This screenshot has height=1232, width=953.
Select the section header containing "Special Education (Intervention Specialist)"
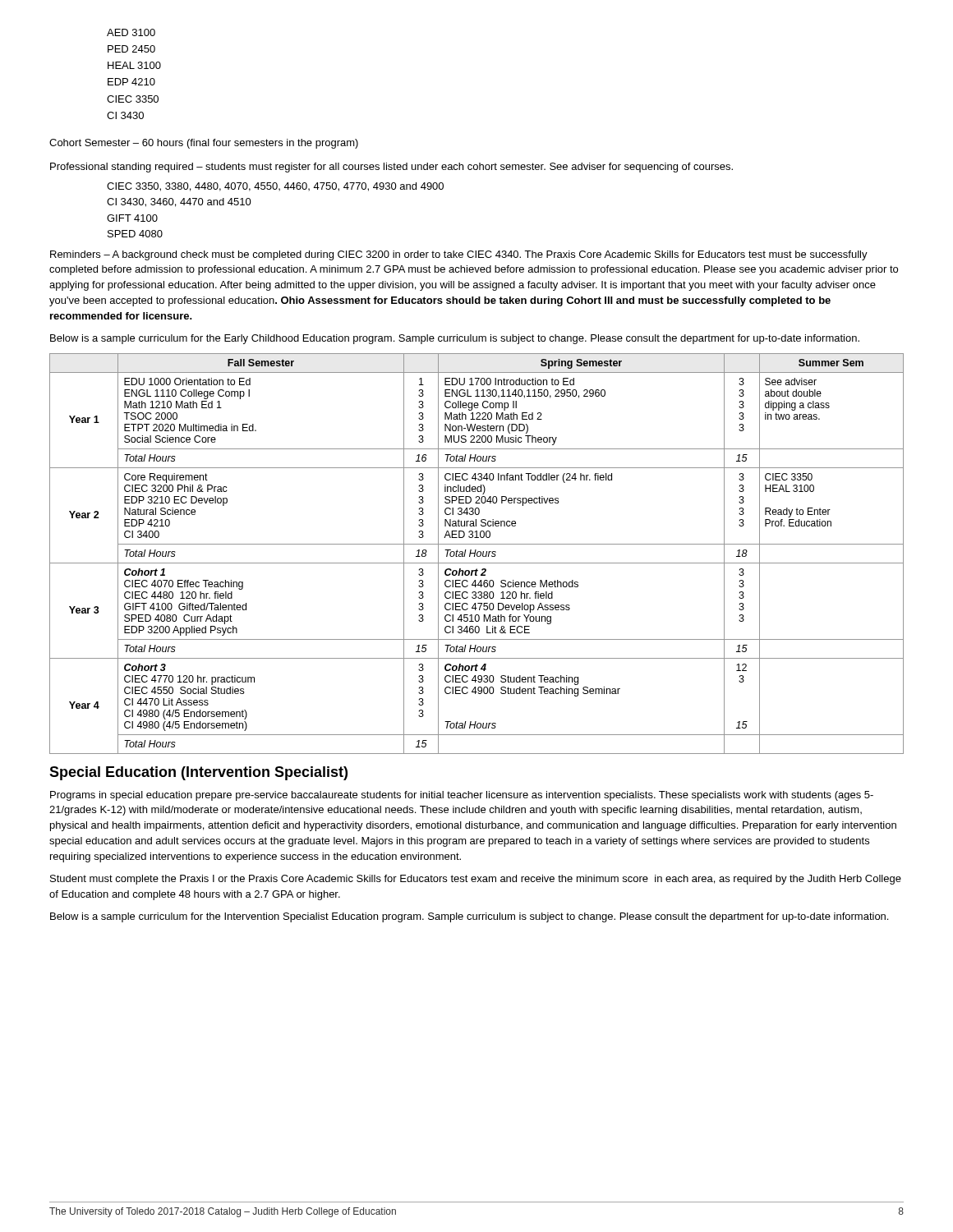(199, 772)
